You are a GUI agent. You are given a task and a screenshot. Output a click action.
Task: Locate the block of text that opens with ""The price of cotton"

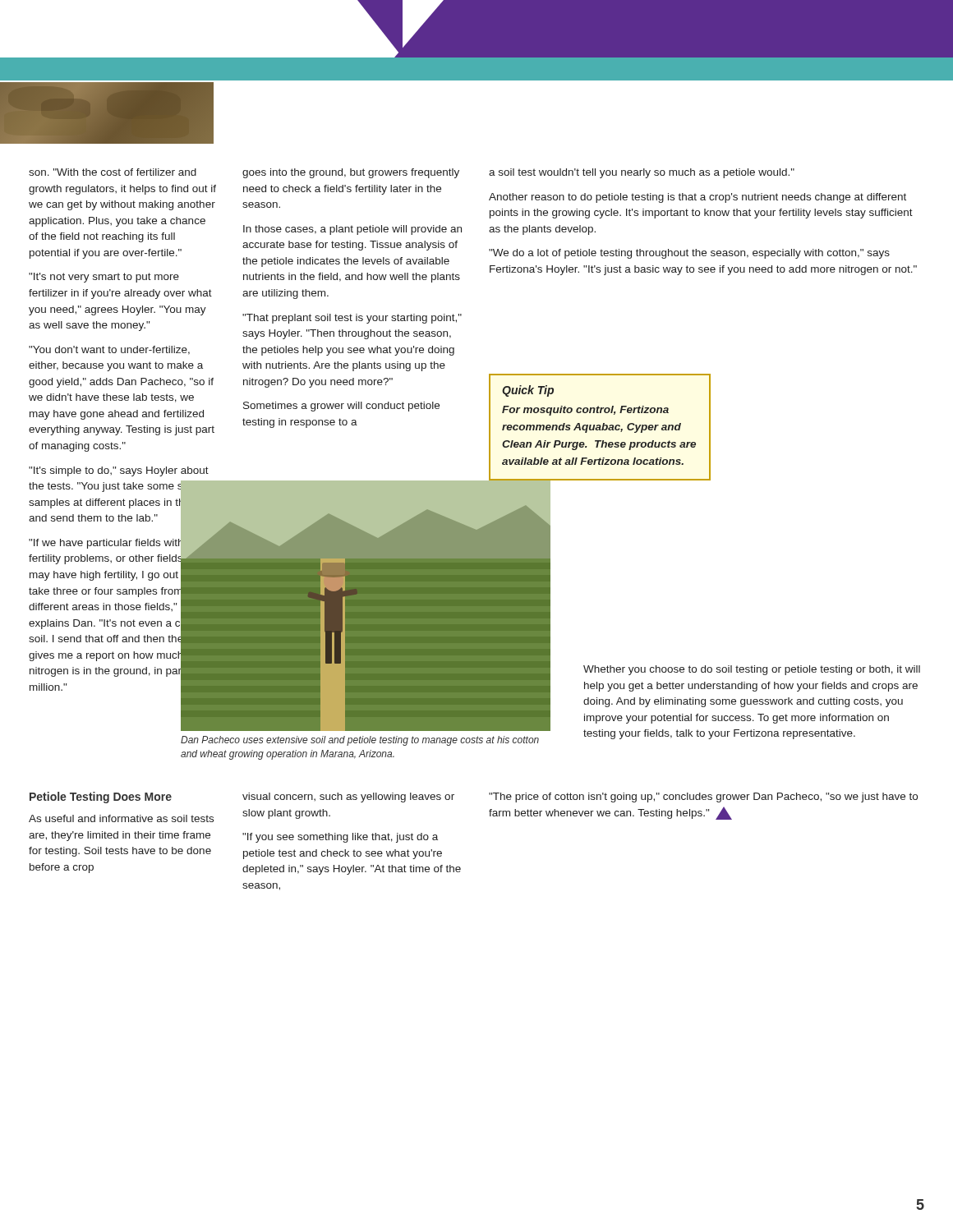click(x=707, y=805)
